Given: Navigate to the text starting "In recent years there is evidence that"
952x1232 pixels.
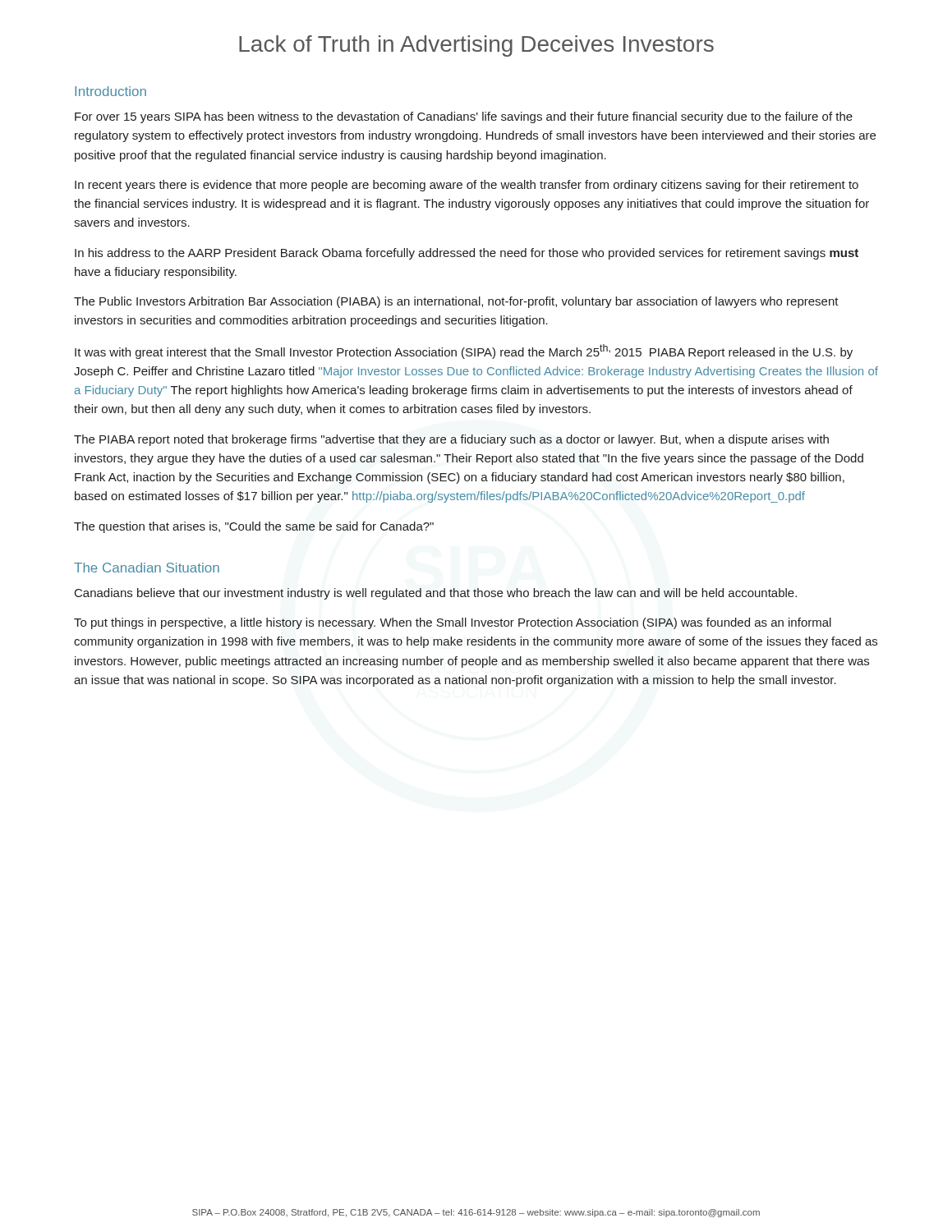Looking at the screenshot, I should (x=472, y=203).
